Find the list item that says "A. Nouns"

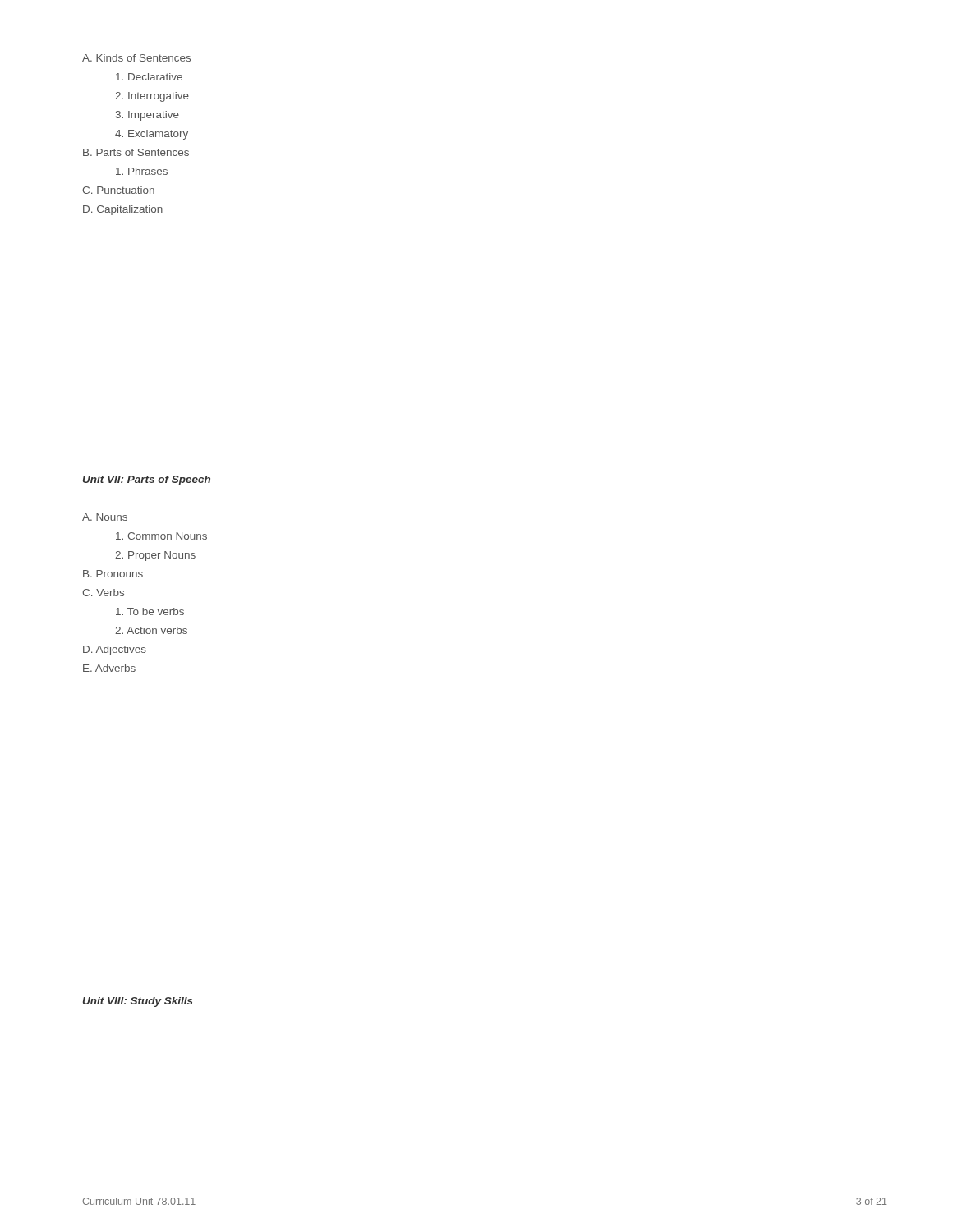tap(105, 517)
